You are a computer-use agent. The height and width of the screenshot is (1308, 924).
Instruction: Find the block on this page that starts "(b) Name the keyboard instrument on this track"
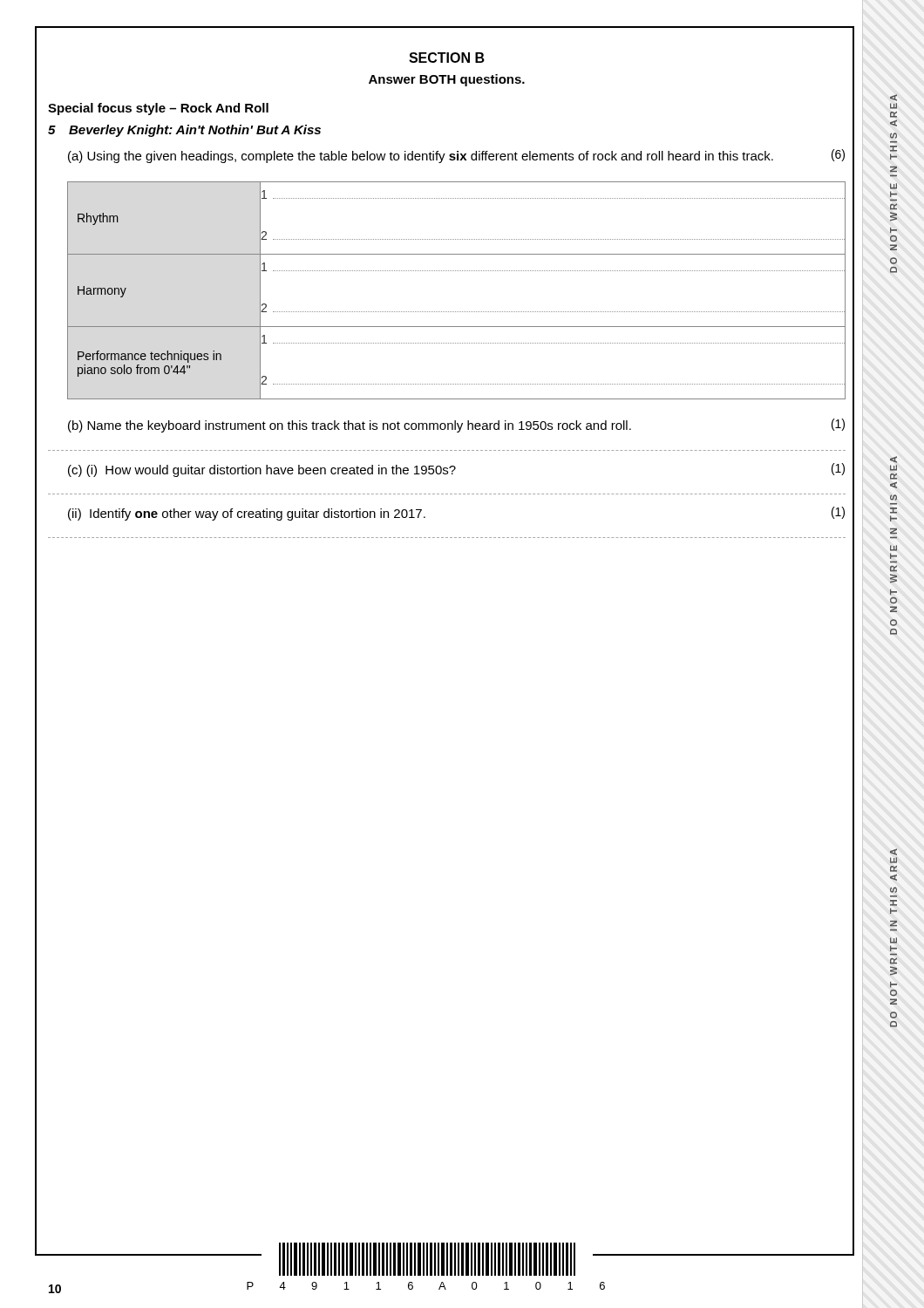click(456, 425)
